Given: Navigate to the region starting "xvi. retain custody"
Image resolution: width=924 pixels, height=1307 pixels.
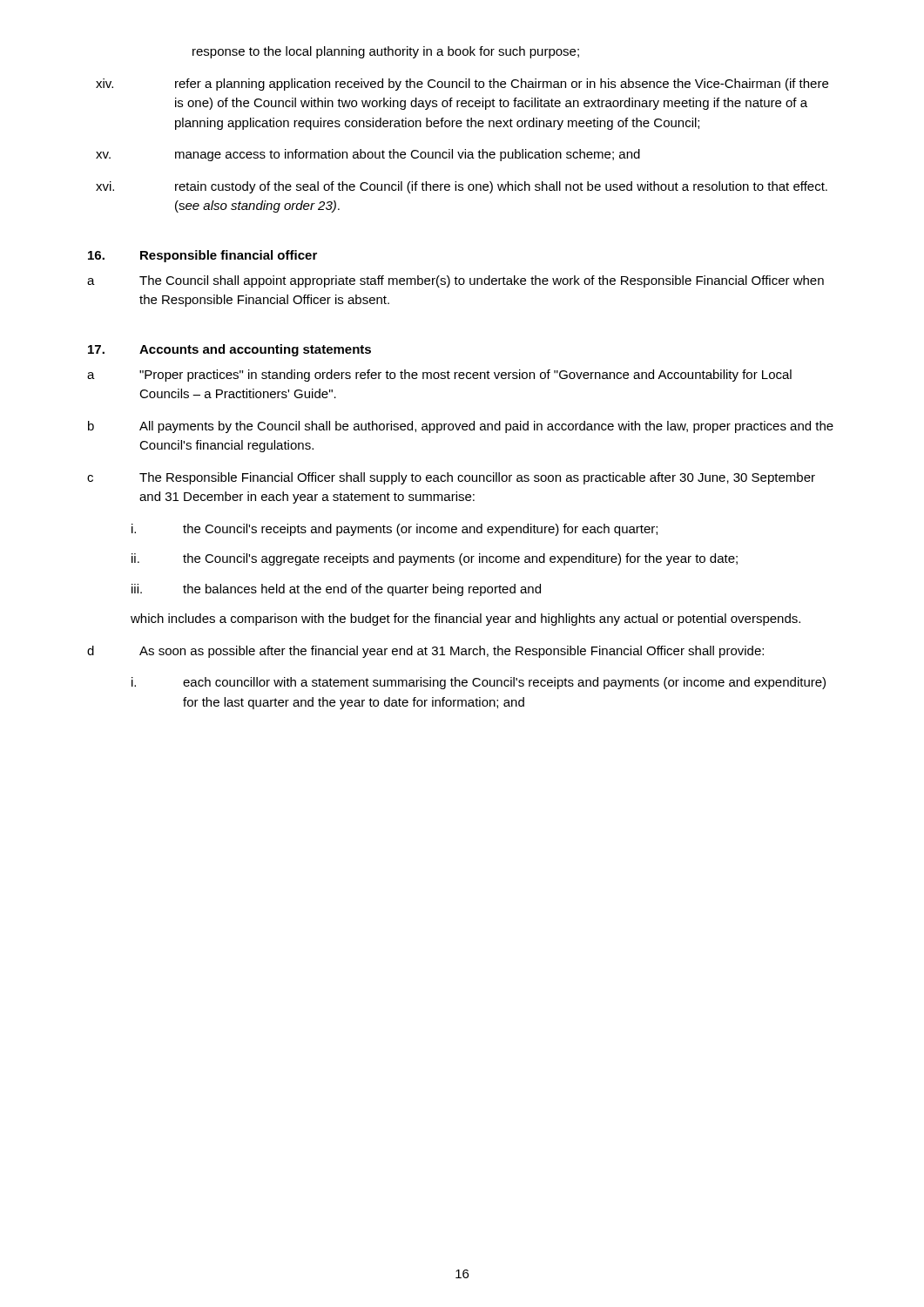Looking at the screenshot, I should pos(462,196).
